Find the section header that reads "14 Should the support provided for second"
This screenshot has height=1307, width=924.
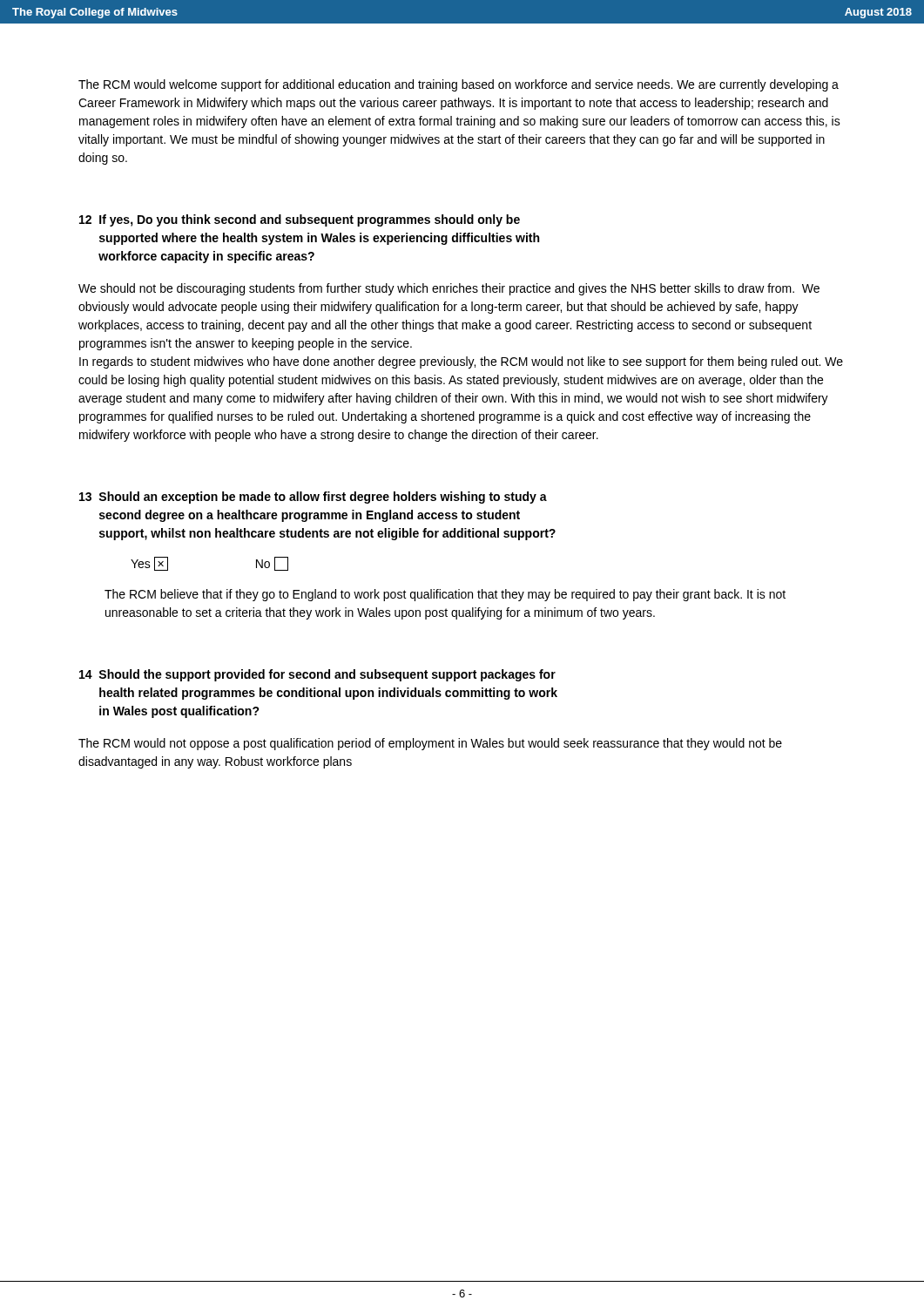point(318,693)
